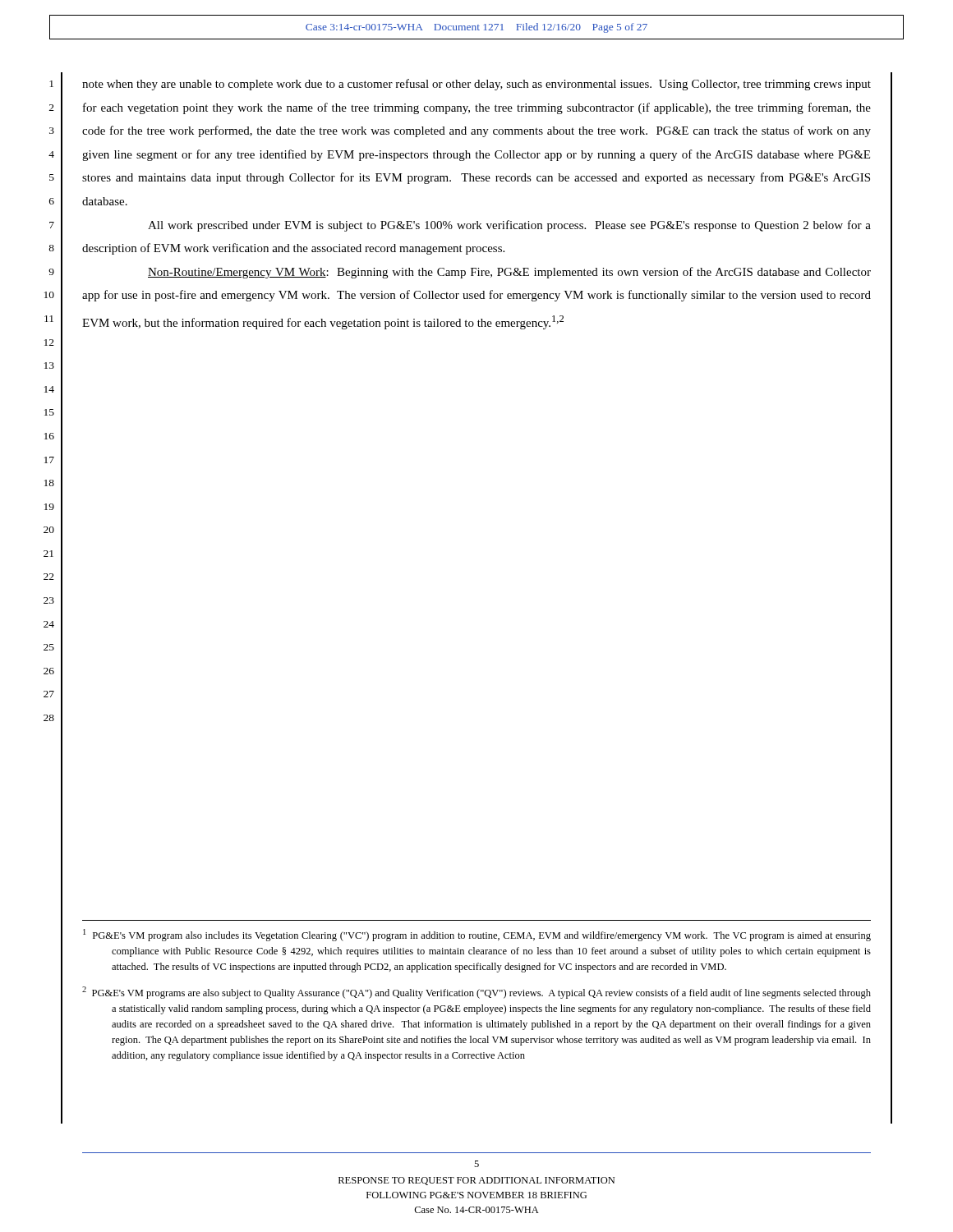953x1232 pixels.
Task: Click the passage that begins "2 PG&E's VM programs are also subject to"
Action: coord(491,1023)
